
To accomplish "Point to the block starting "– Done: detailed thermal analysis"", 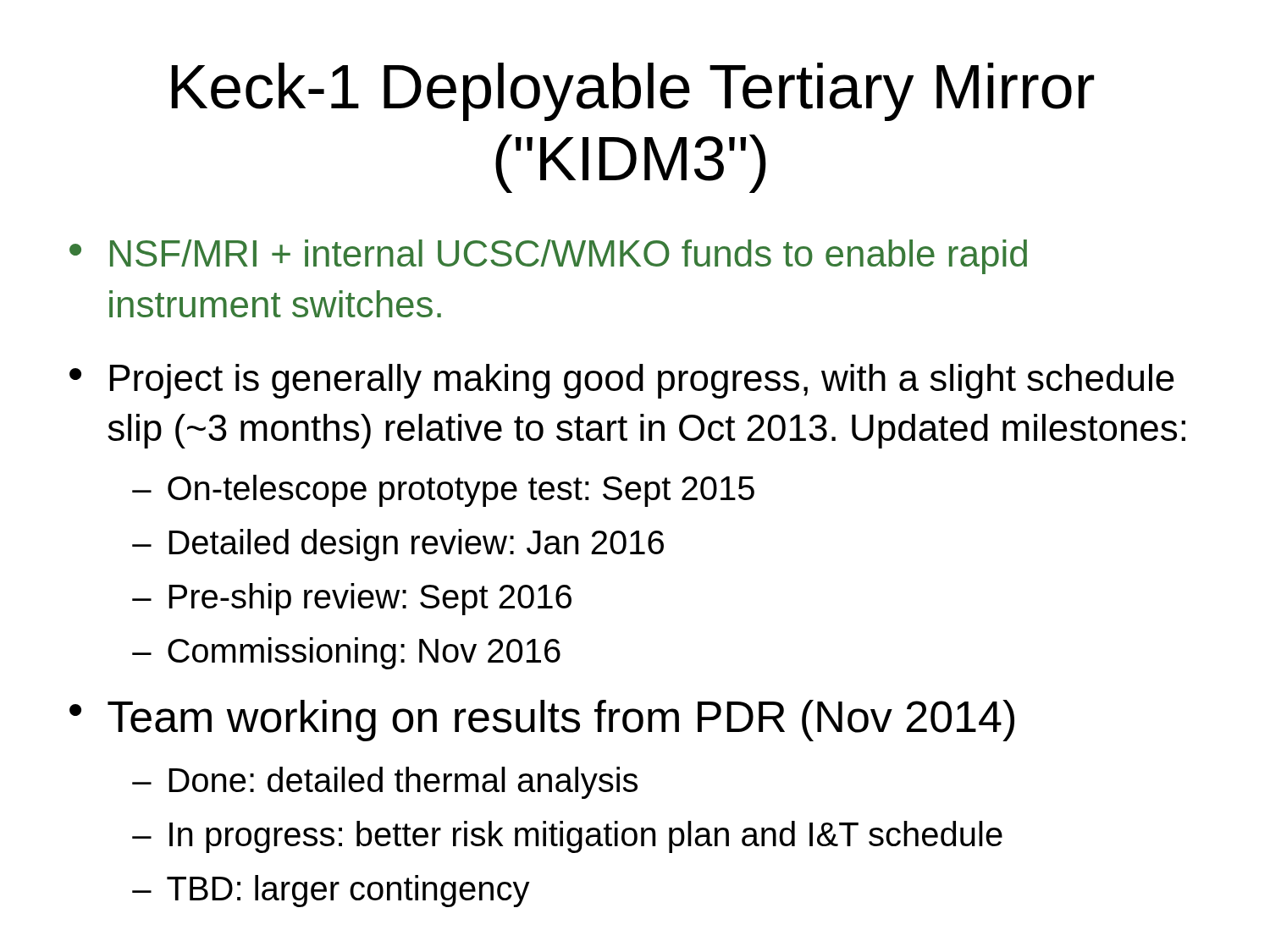I will tap(386, 781).
